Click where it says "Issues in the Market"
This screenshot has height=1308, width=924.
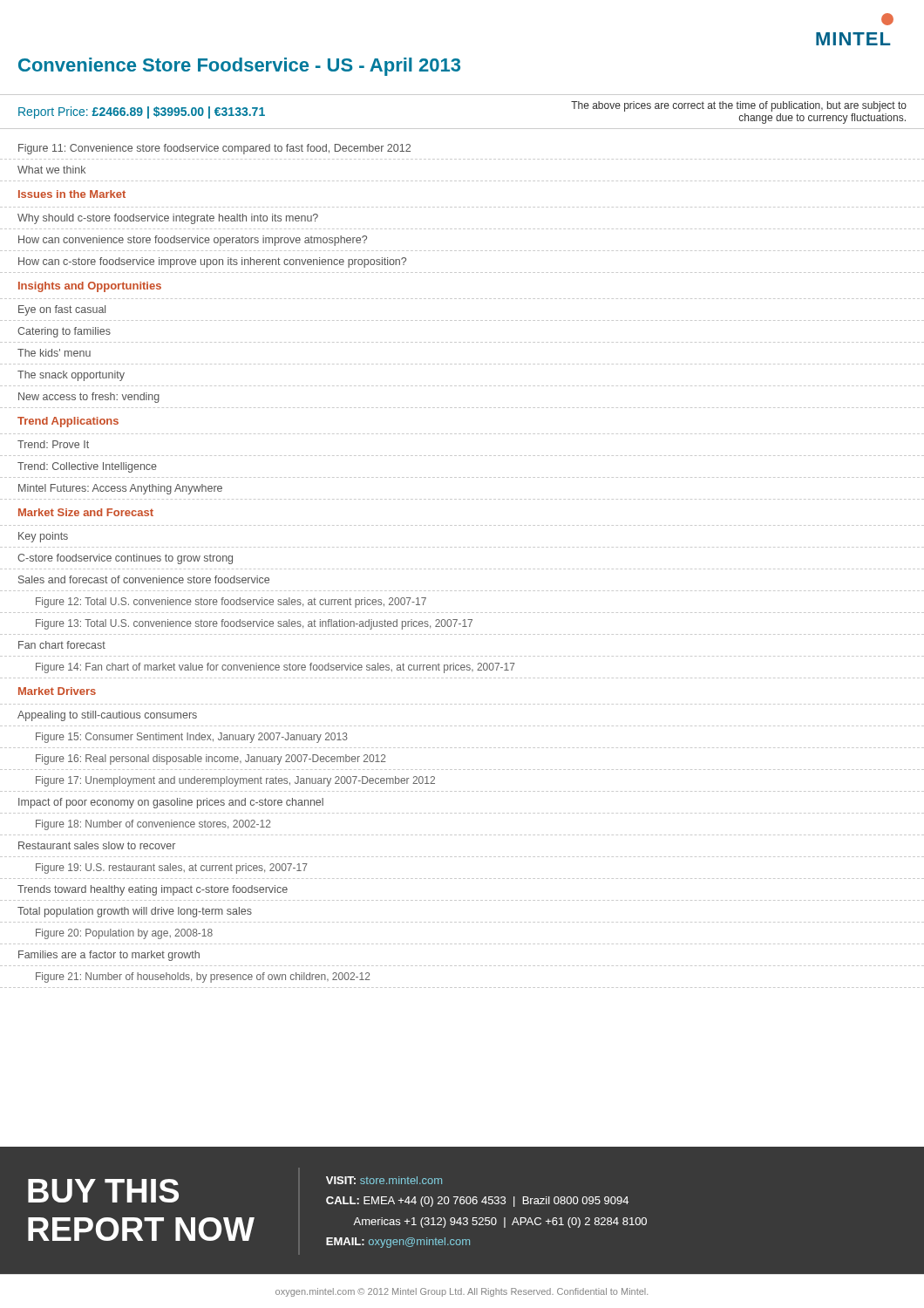(72, 194)
